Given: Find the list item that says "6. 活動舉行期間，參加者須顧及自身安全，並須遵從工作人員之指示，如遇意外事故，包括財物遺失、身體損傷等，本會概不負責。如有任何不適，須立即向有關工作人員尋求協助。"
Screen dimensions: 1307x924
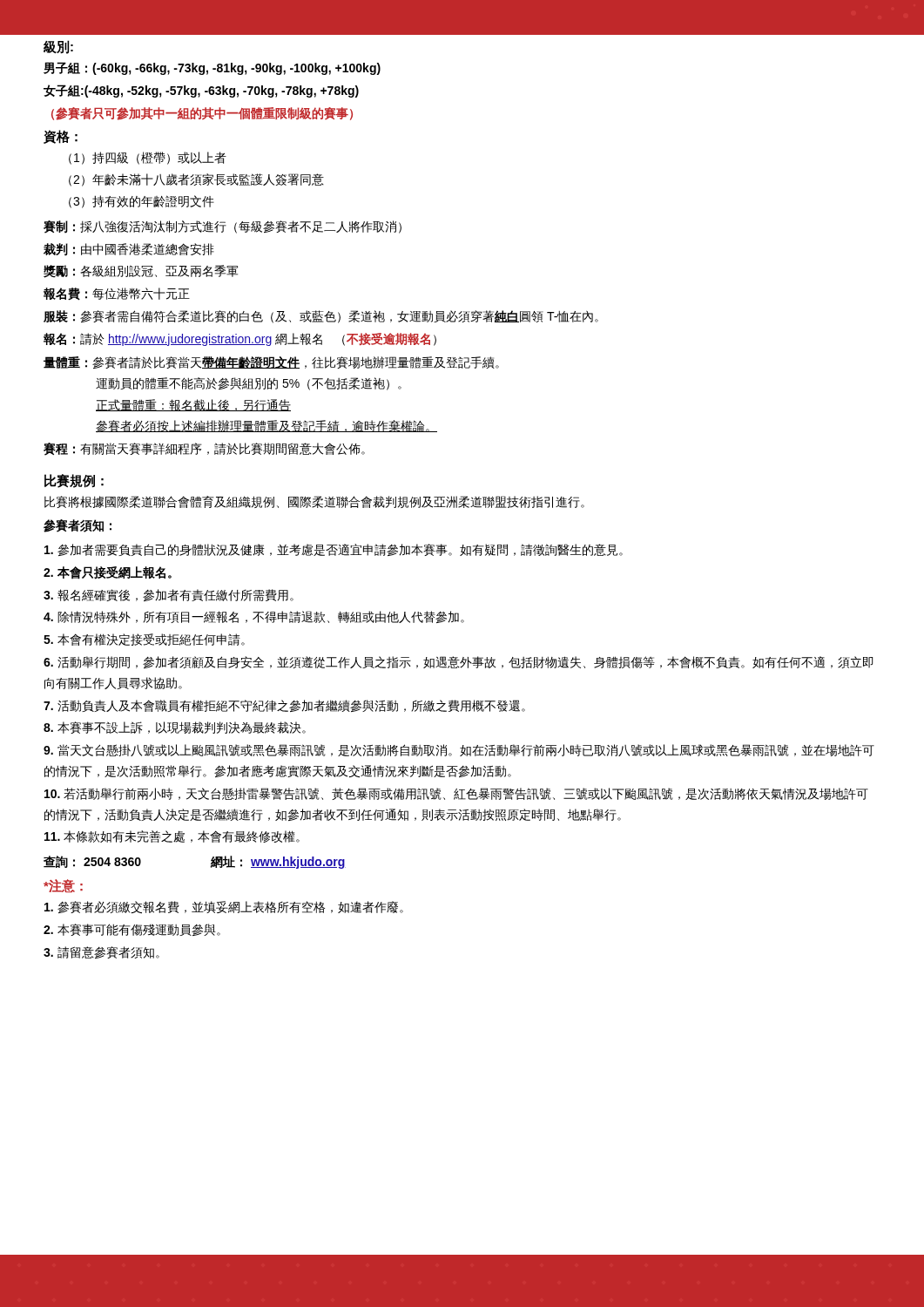Looking at the screenshot, I should pos(459,673).
